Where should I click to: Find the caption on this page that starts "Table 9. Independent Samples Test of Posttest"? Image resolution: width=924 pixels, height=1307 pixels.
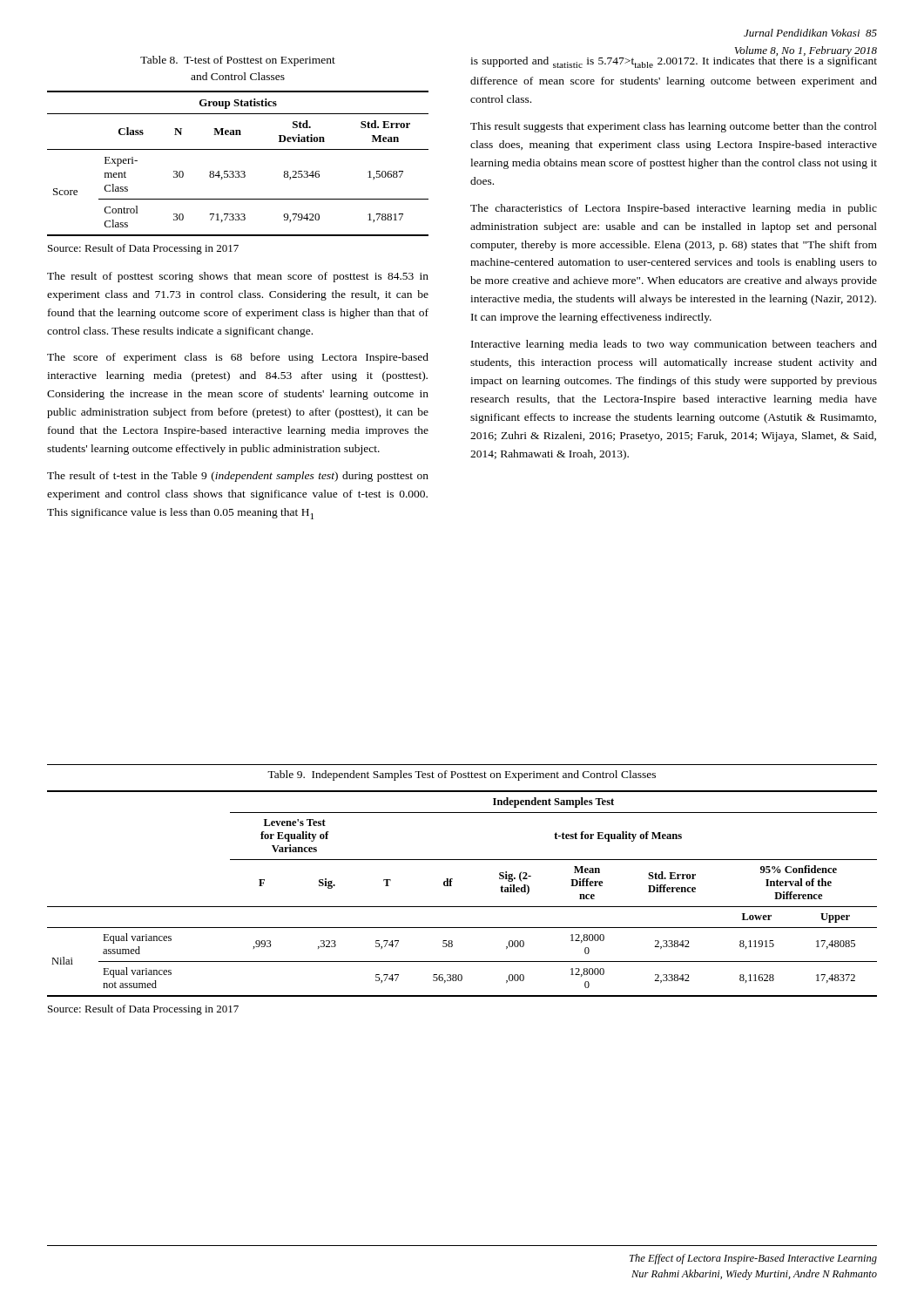click(462, 774)
